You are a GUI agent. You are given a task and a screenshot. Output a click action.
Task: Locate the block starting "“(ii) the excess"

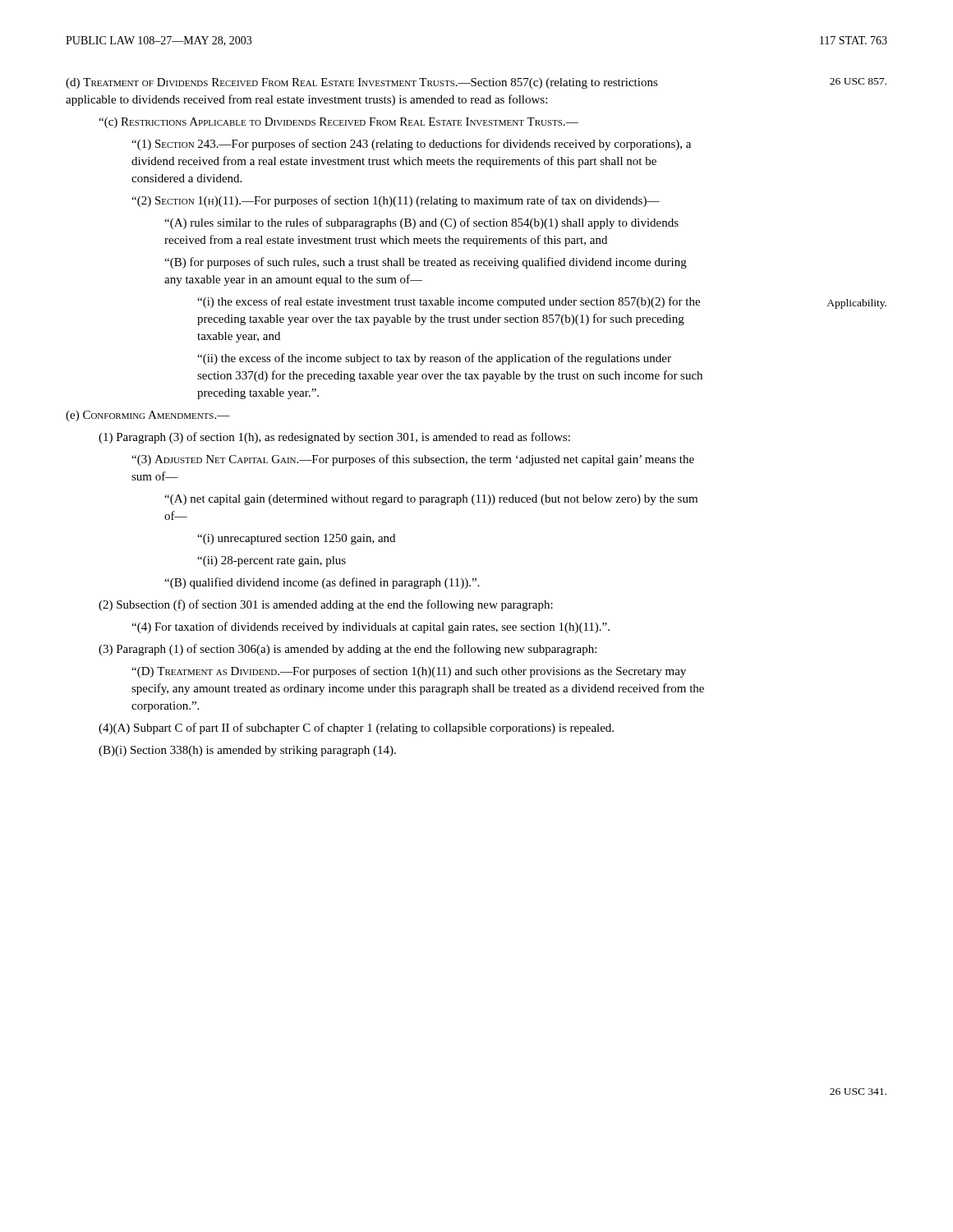click(x=452, y=376)
